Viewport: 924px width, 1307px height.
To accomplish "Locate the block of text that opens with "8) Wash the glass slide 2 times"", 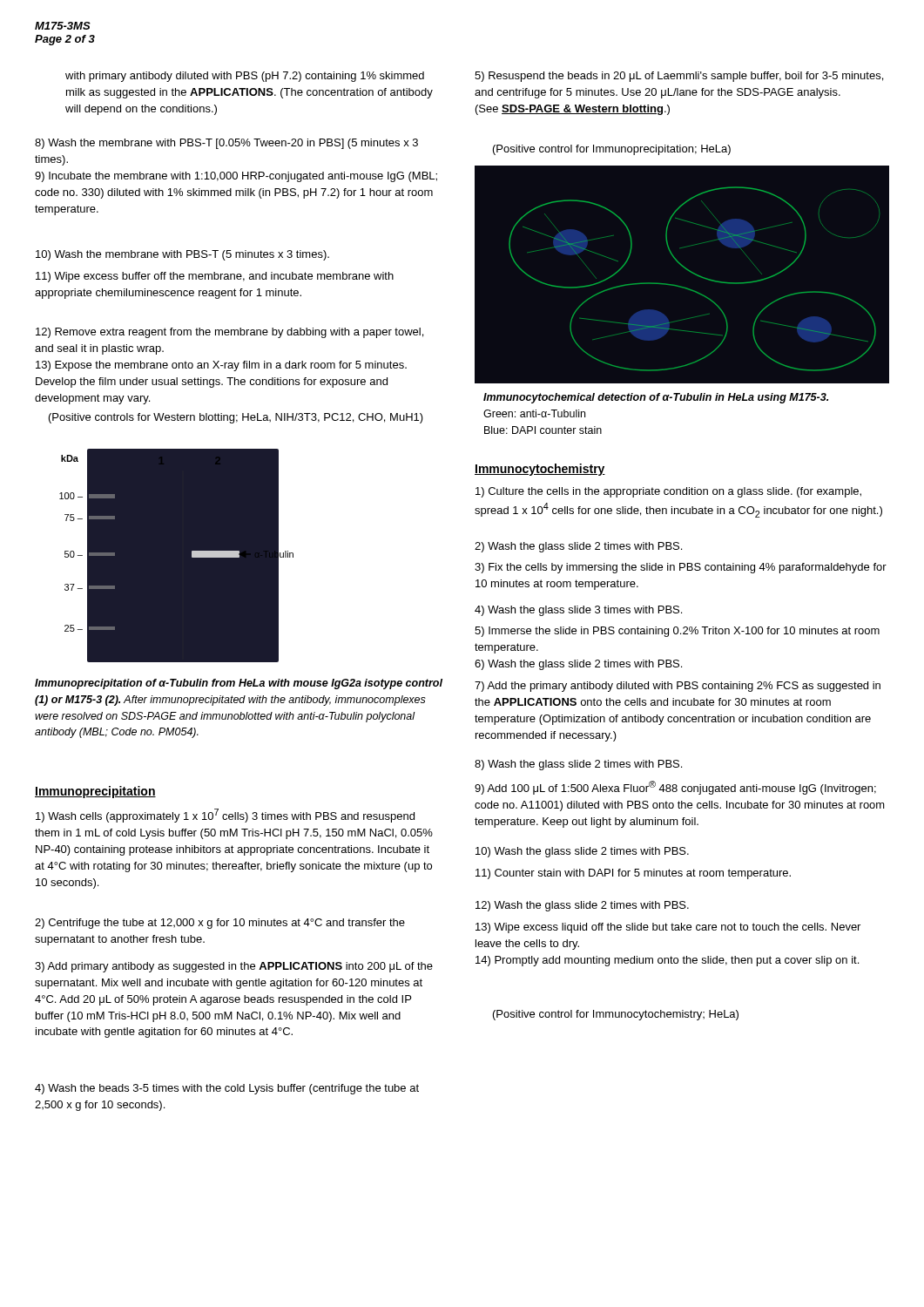I will 579,764.
